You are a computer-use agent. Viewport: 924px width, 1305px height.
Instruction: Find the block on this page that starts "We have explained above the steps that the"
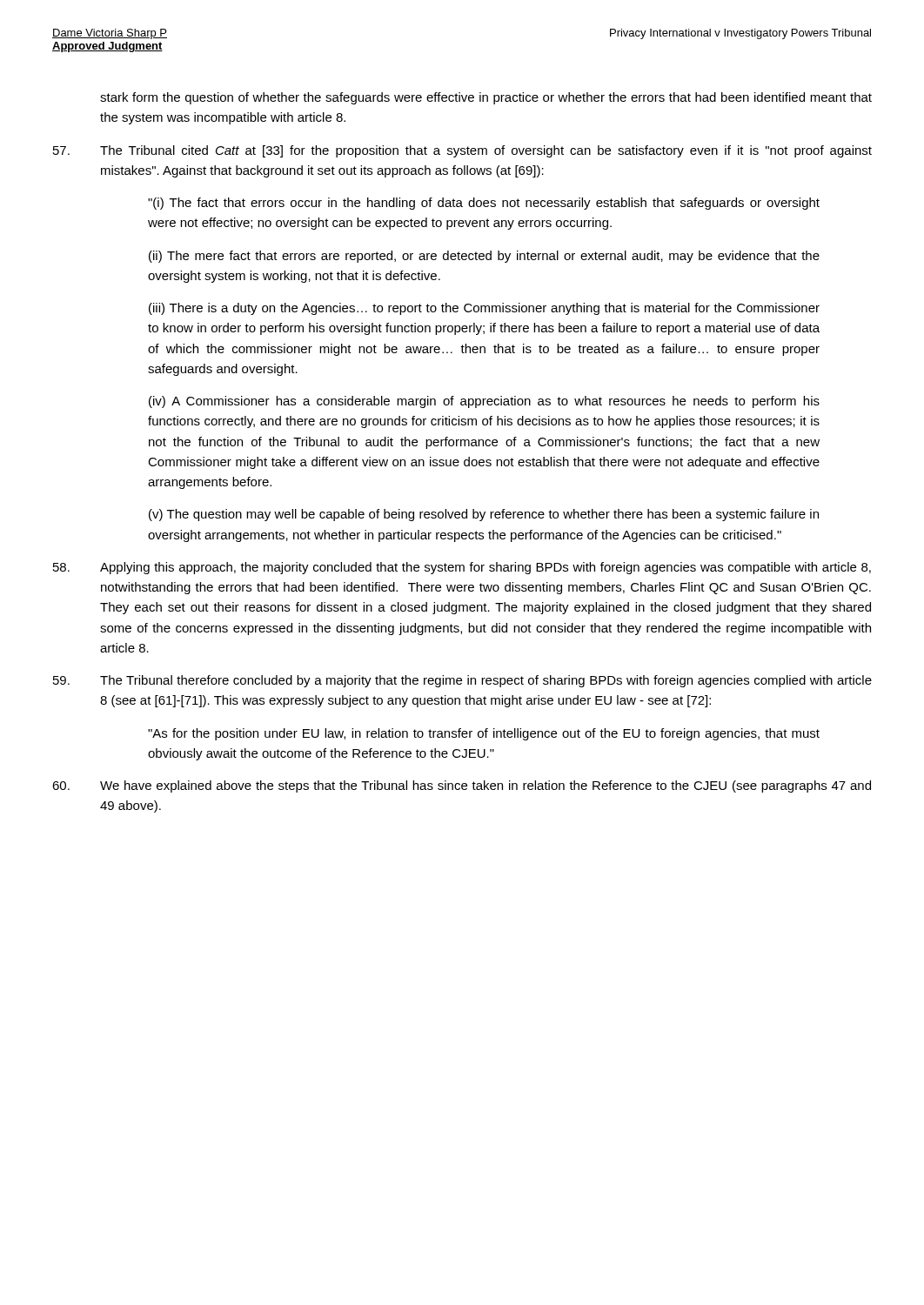coord(462,795)
